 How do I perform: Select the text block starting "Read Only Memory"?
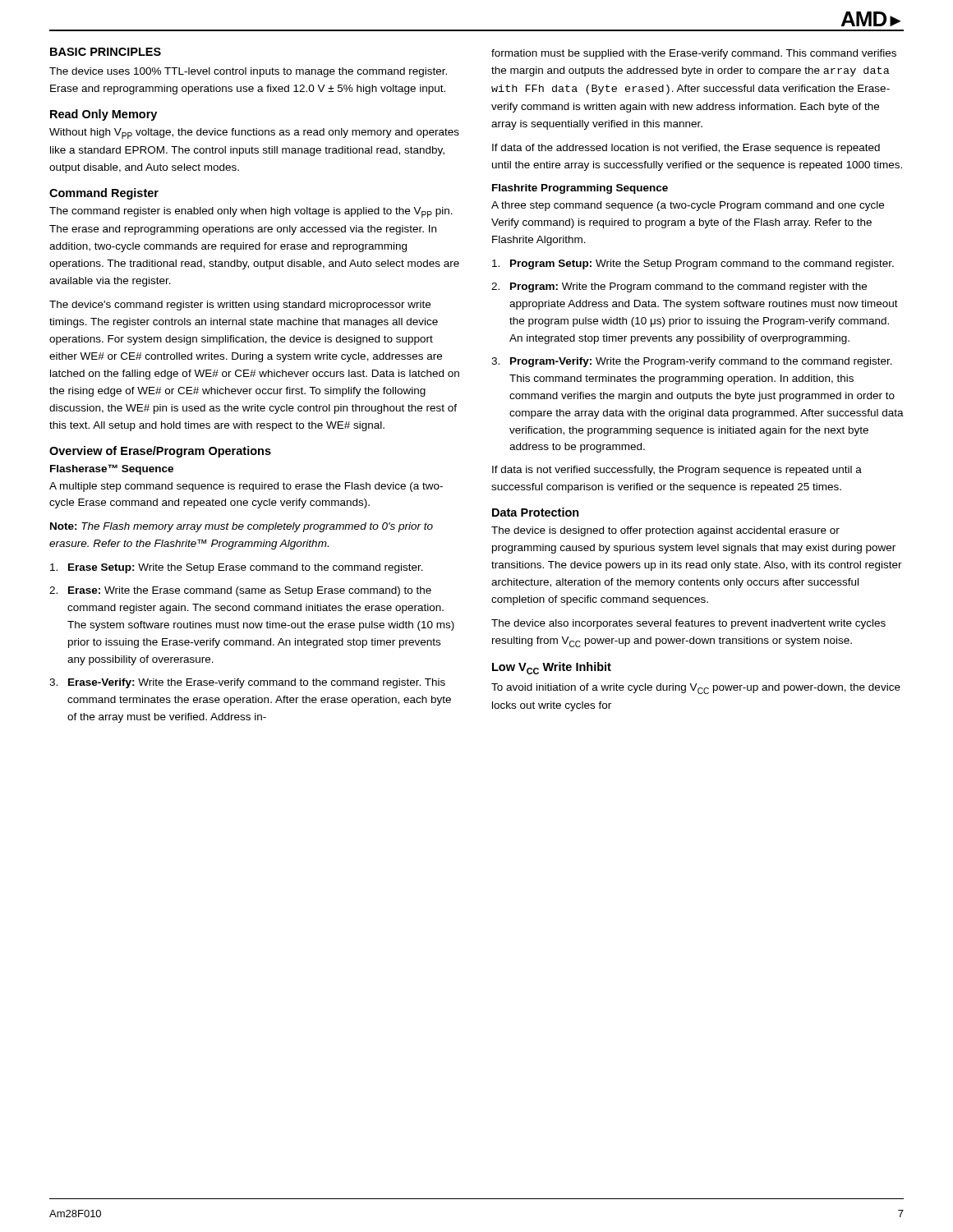103,114
